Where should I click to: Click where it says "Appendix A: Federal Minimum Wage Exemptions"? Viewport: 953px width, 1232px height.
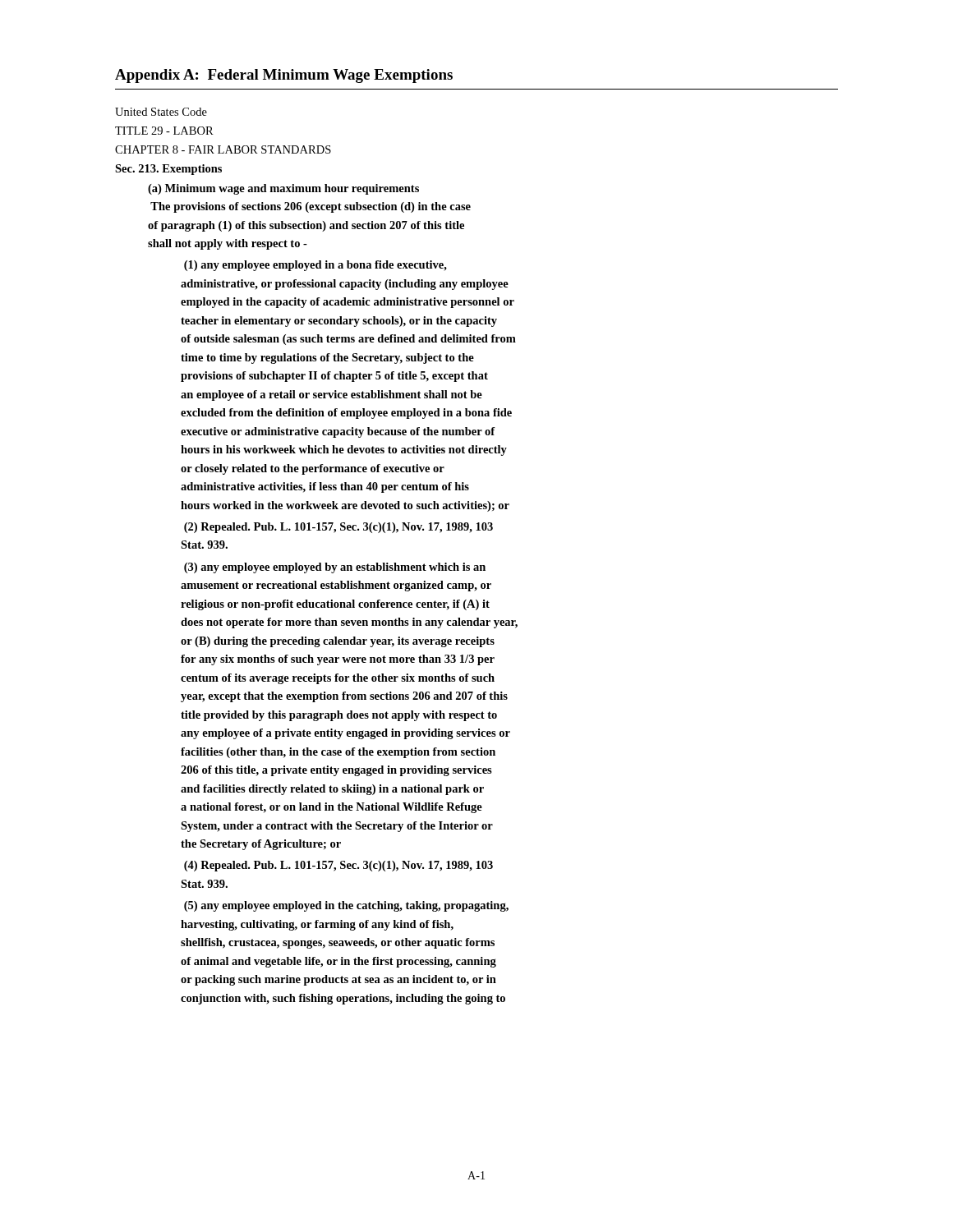284,74
